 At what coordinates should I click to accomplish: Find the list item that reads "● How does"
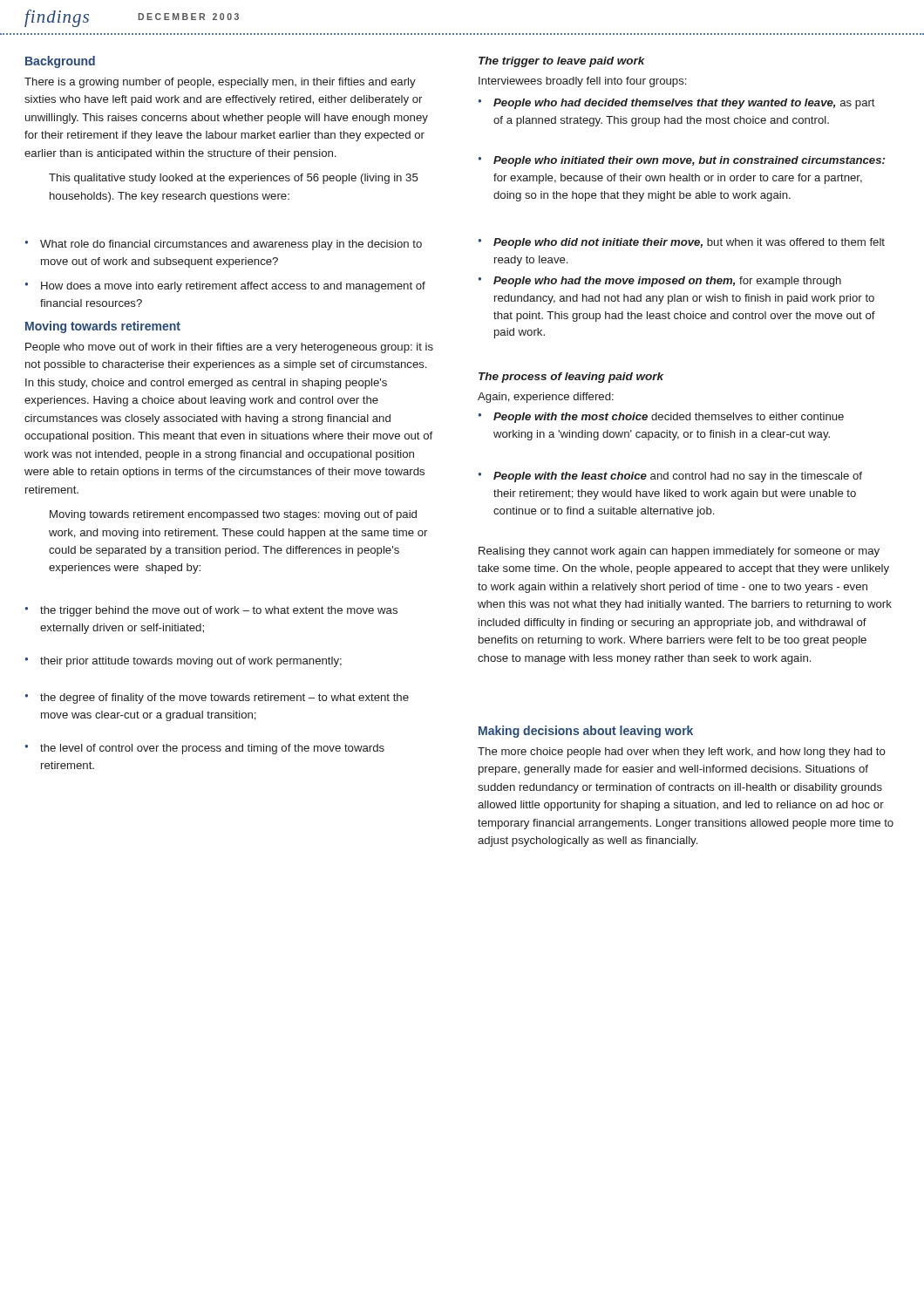tap(225, 294)
